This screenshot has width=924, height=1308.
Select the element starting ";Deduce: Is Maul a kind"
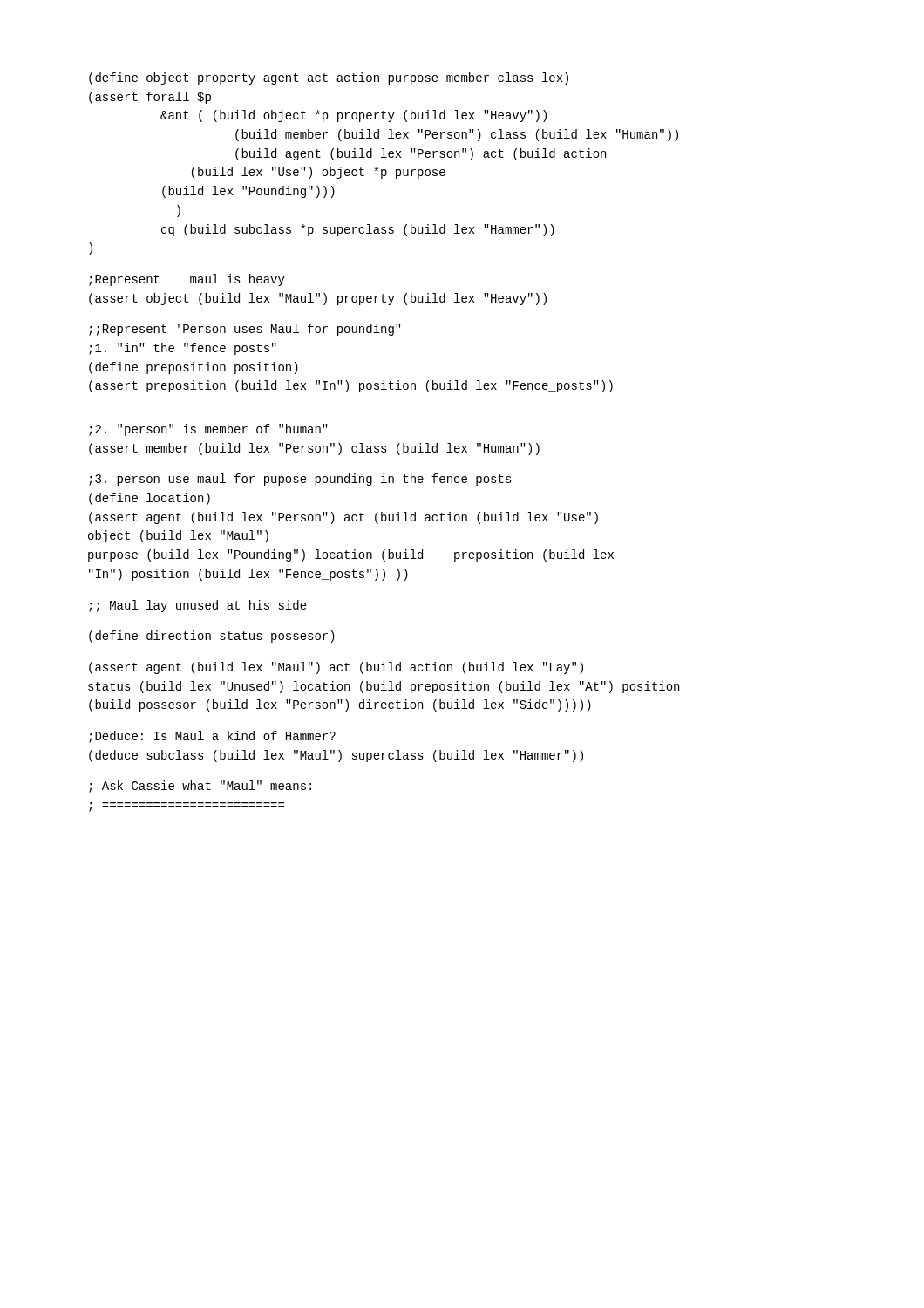(462, 747)
